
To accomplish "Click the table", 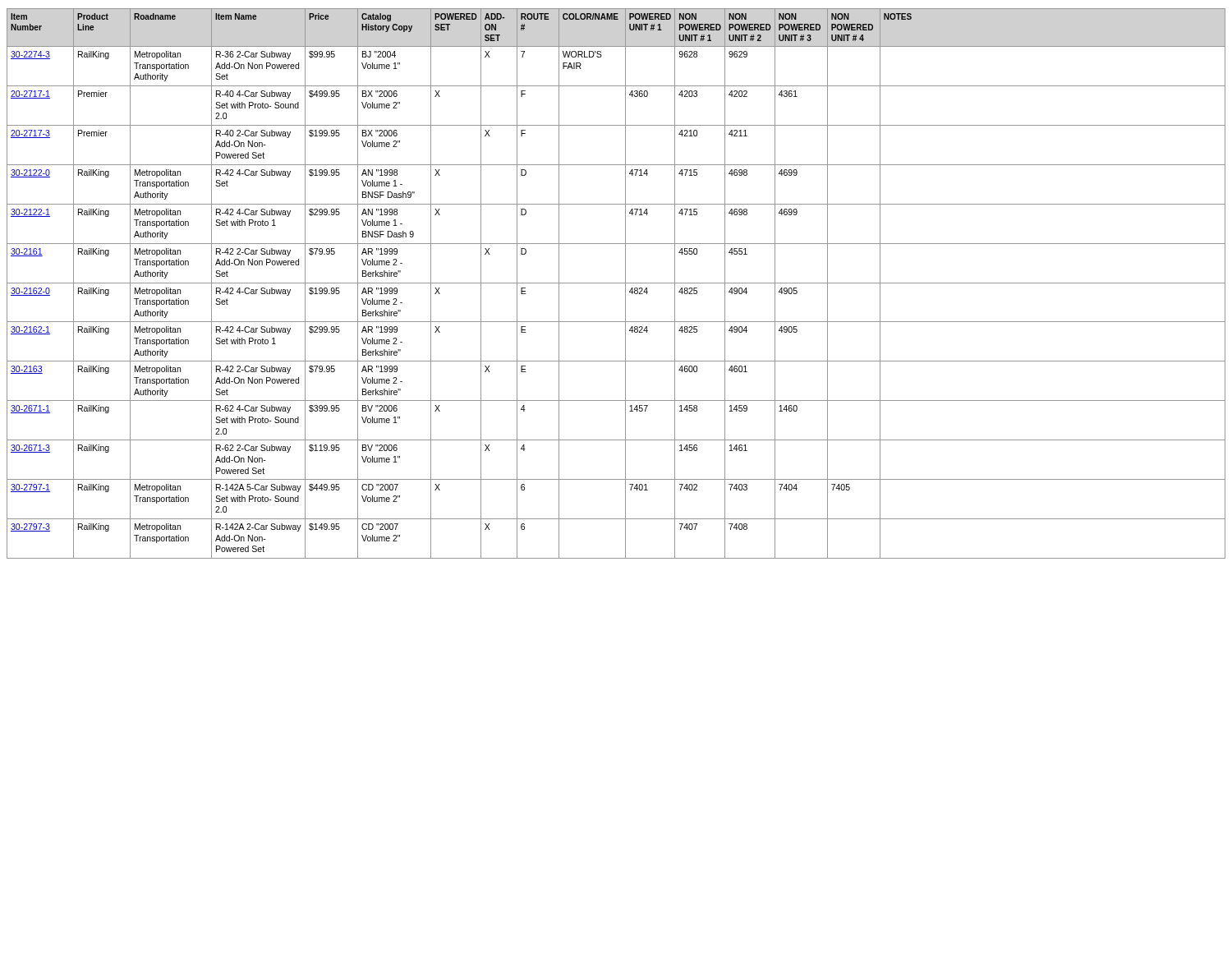I will coord(616,283).
